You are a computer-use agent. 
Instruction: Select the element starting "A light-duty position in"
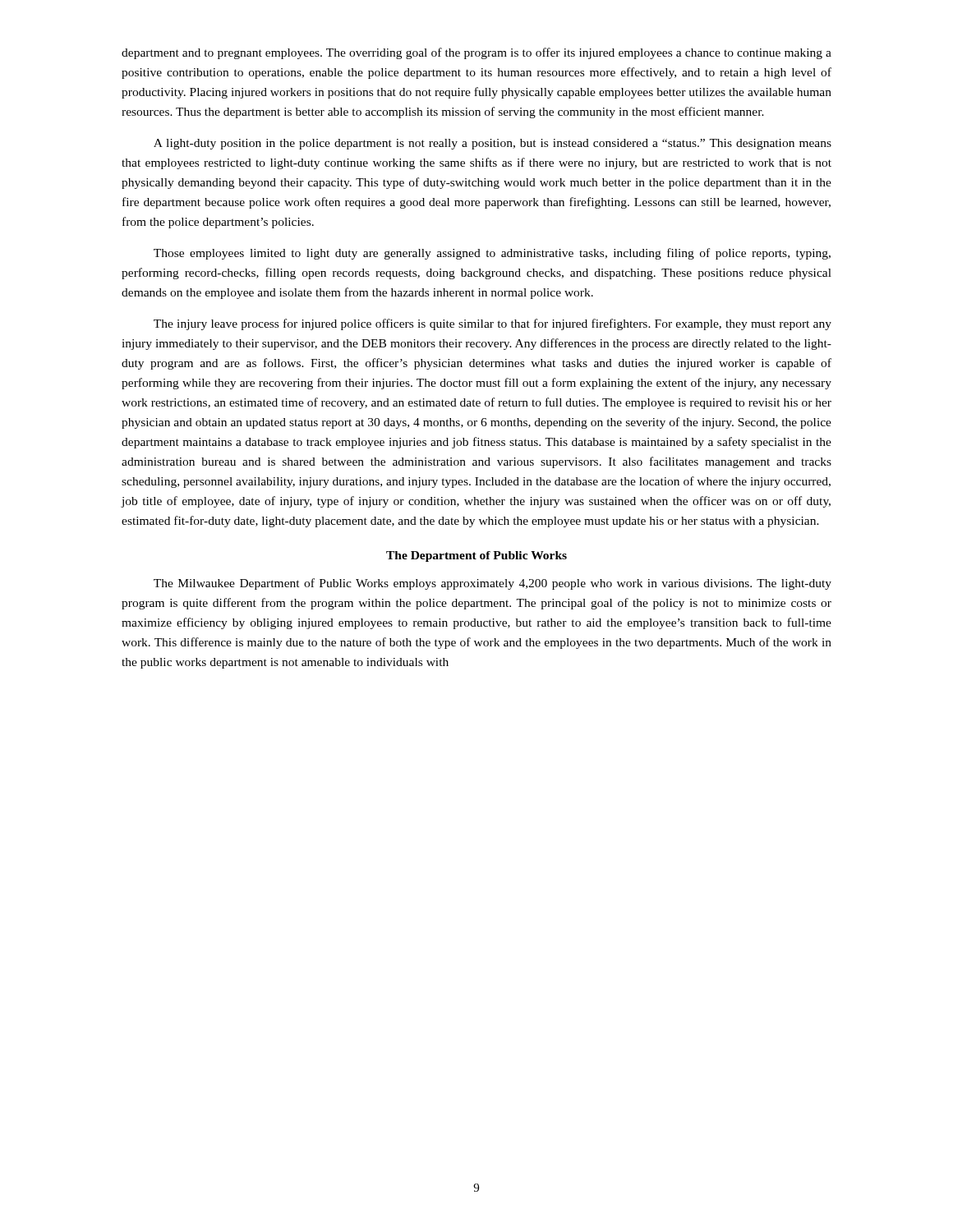[476, 182]
